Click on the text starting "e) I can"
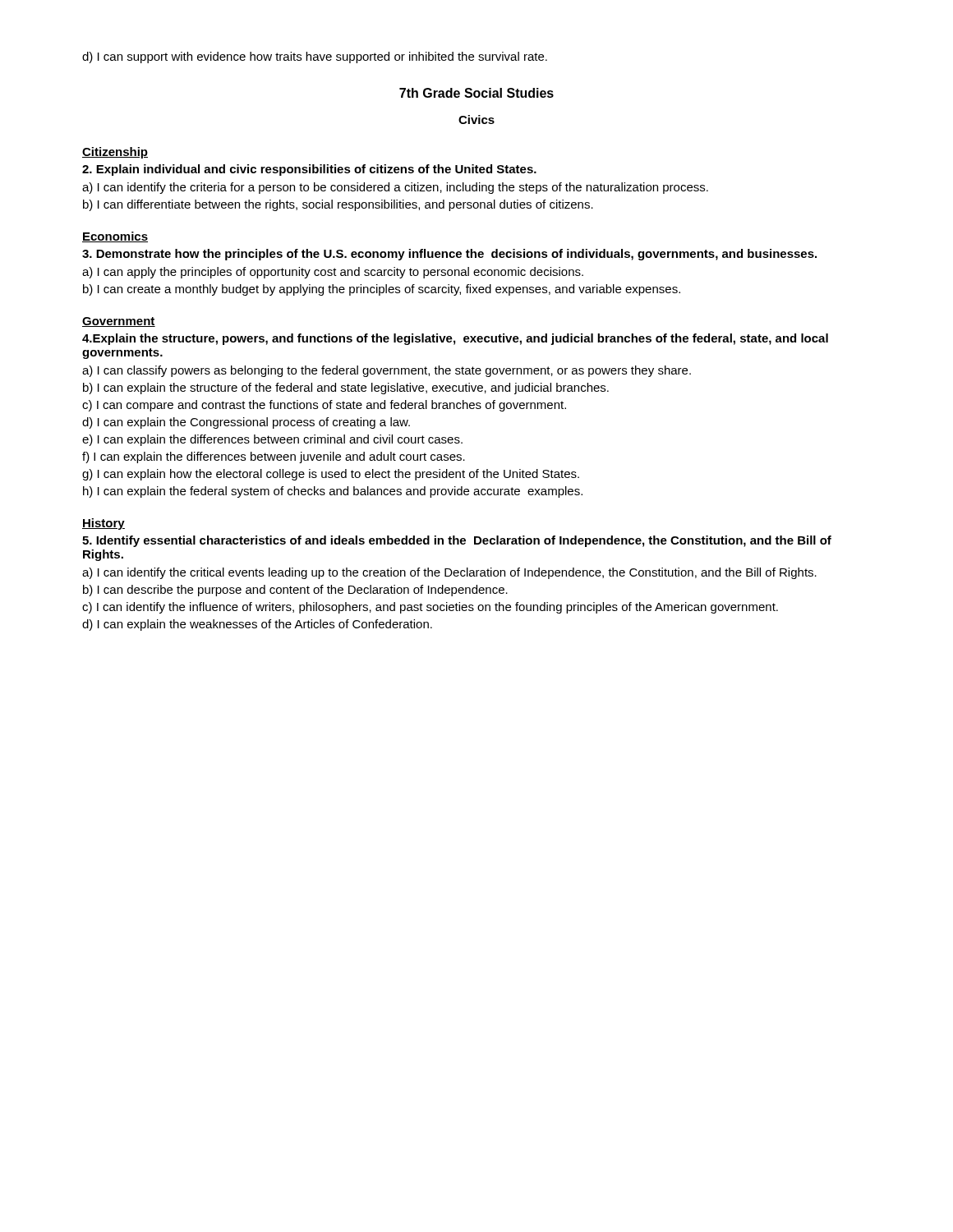 273,439
